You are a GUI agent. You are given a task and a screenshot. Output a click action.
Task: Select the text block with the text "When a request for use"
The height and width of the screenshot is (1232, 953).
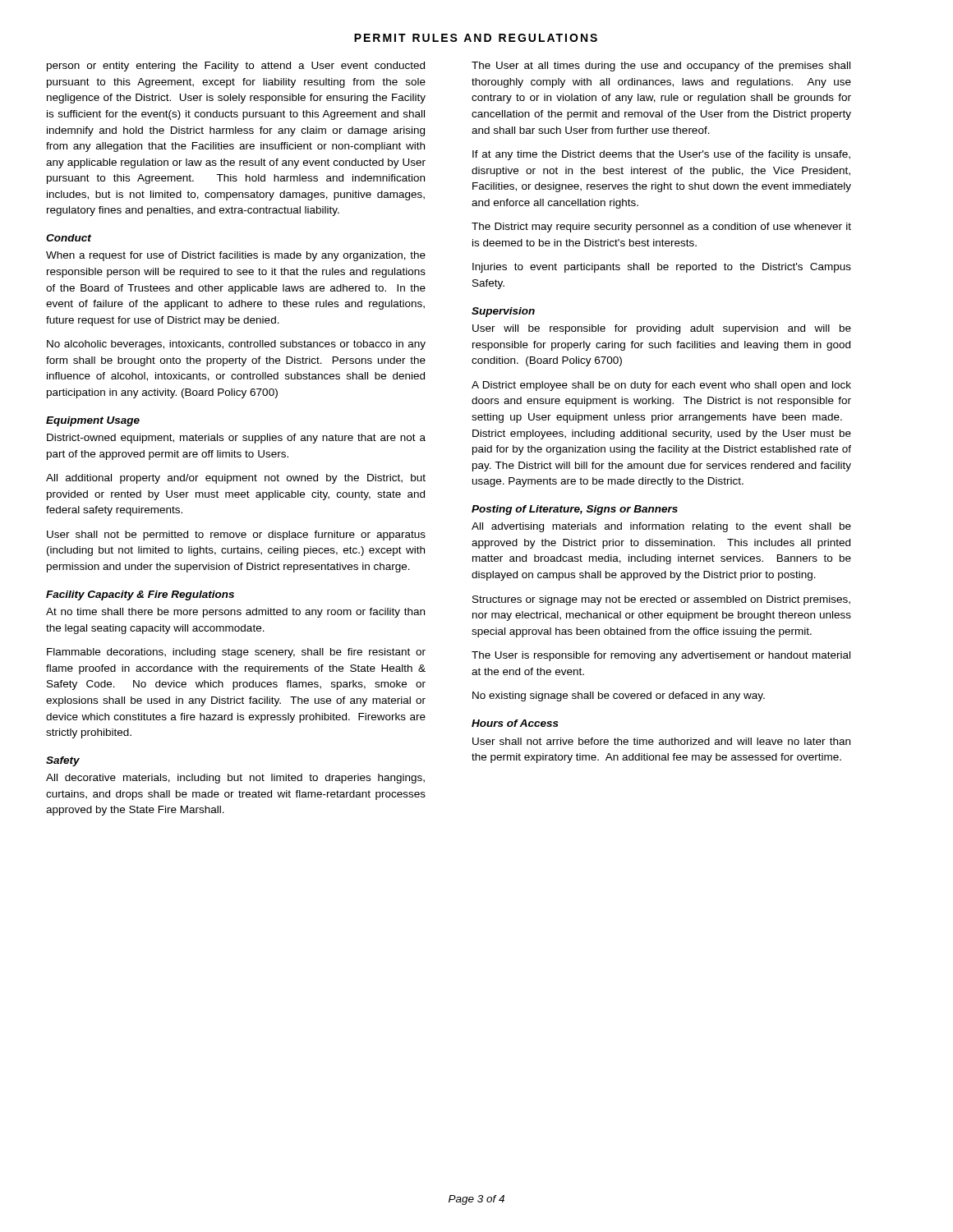pyautogui.click(x=236, y=288)
